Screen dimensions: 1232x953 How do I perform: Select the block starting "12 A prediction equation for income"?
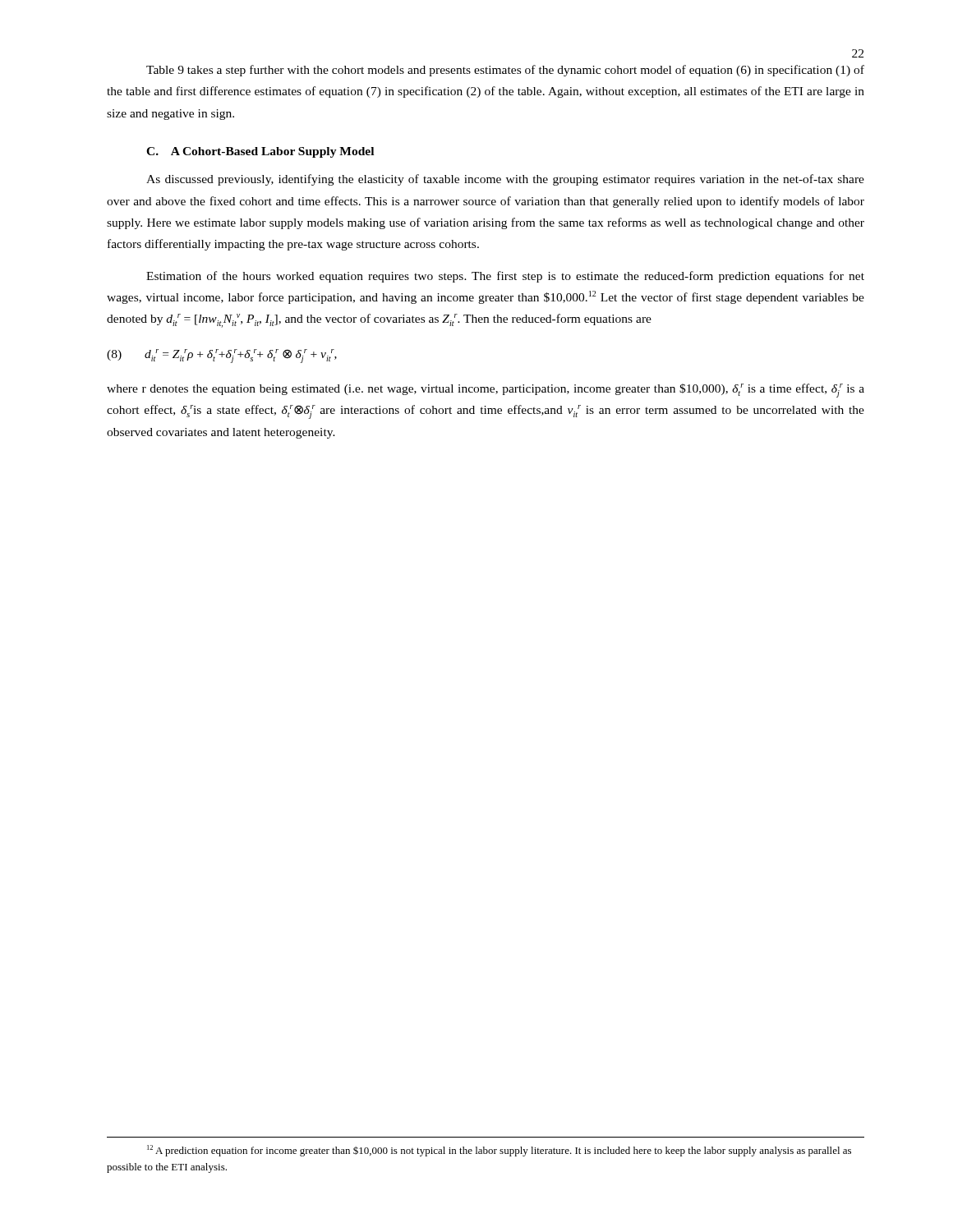pos(486,1158)
